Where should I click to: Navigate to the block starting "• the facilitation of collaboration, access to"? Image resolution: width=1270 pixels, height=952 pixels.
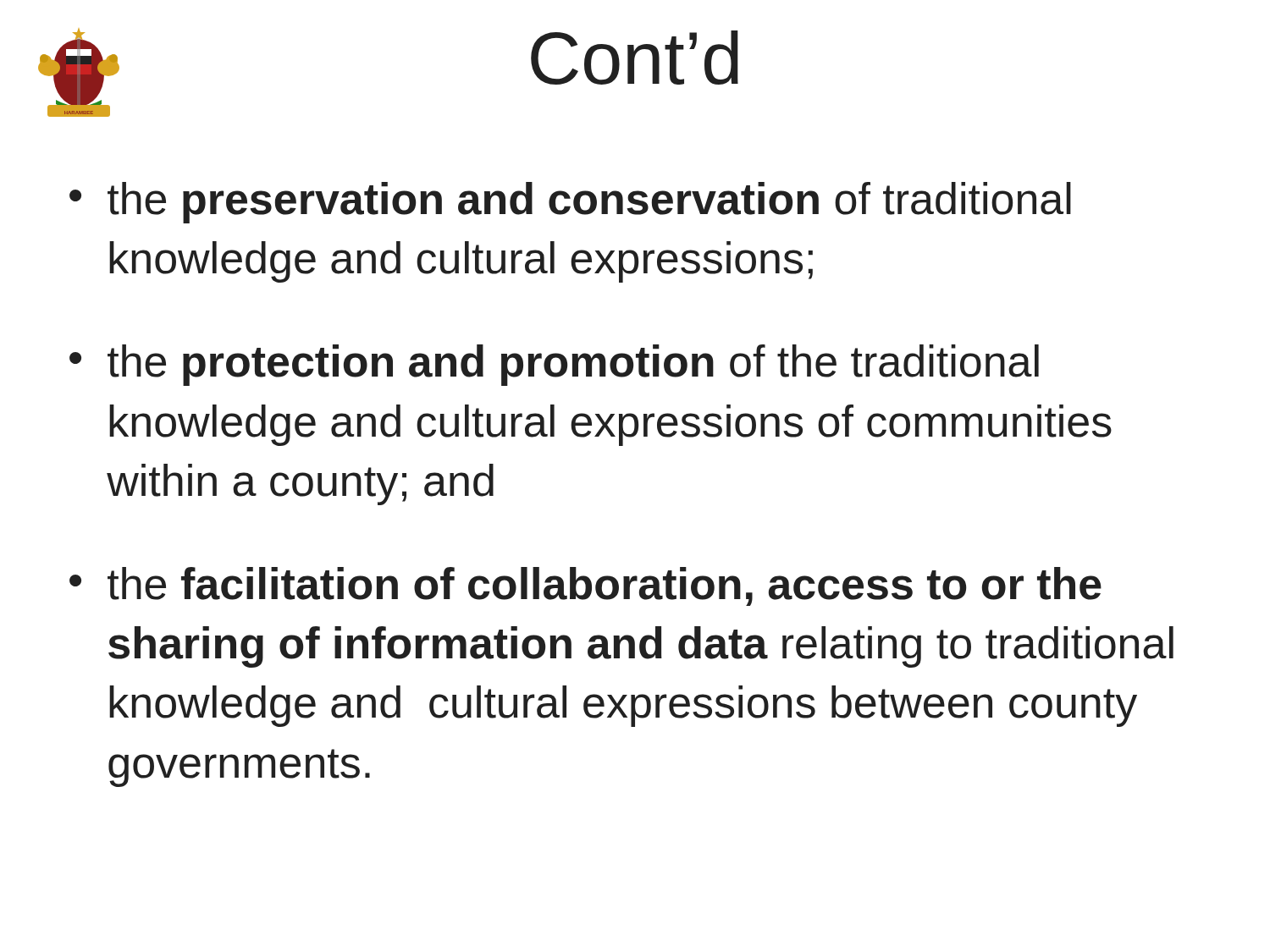635,673
